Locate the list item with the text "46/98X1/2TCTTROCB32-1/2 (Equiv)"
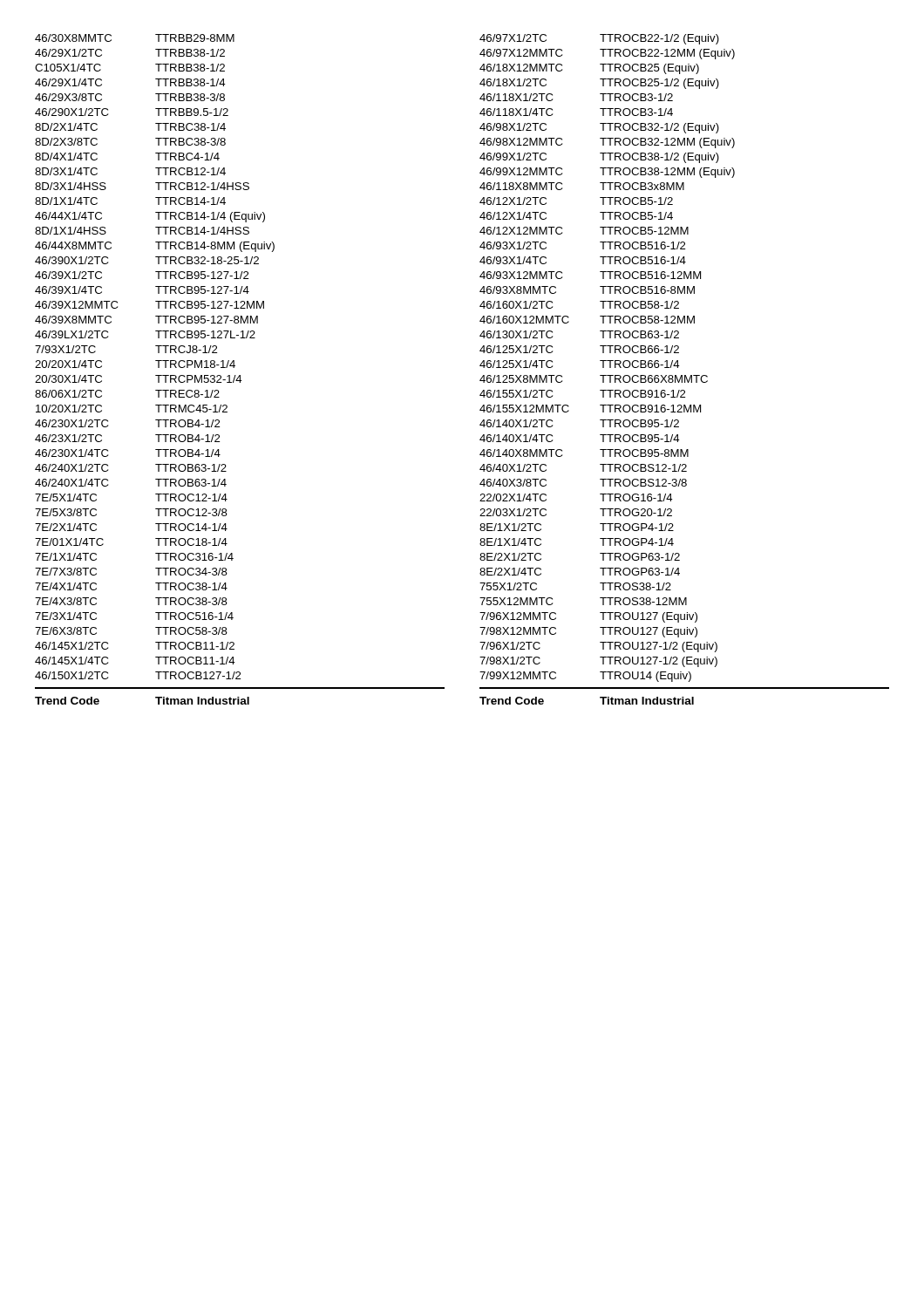The image size is (924, 1308). pyautogui.click(x=599, y=127)
